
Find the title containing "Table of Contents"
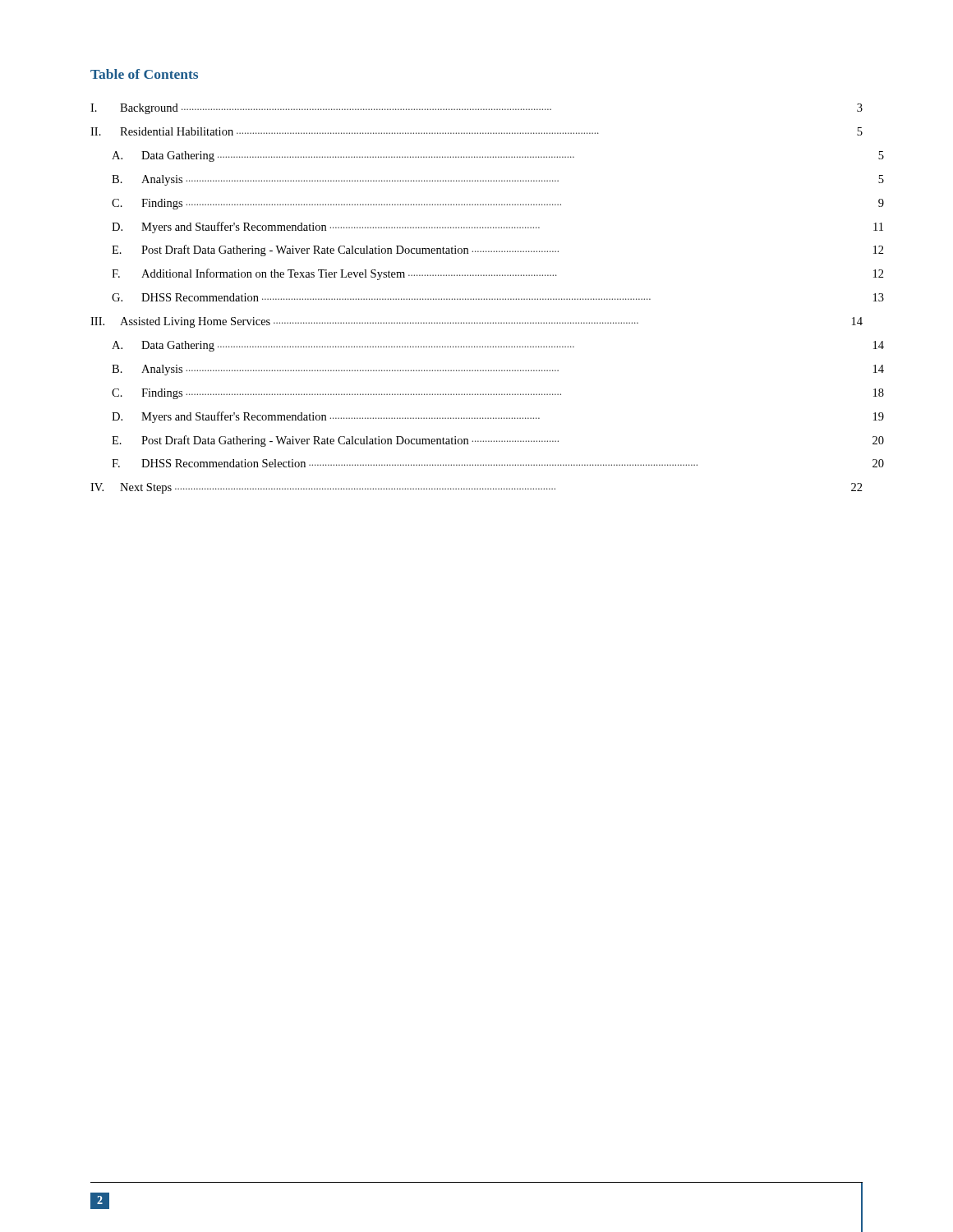click(144, 74)
